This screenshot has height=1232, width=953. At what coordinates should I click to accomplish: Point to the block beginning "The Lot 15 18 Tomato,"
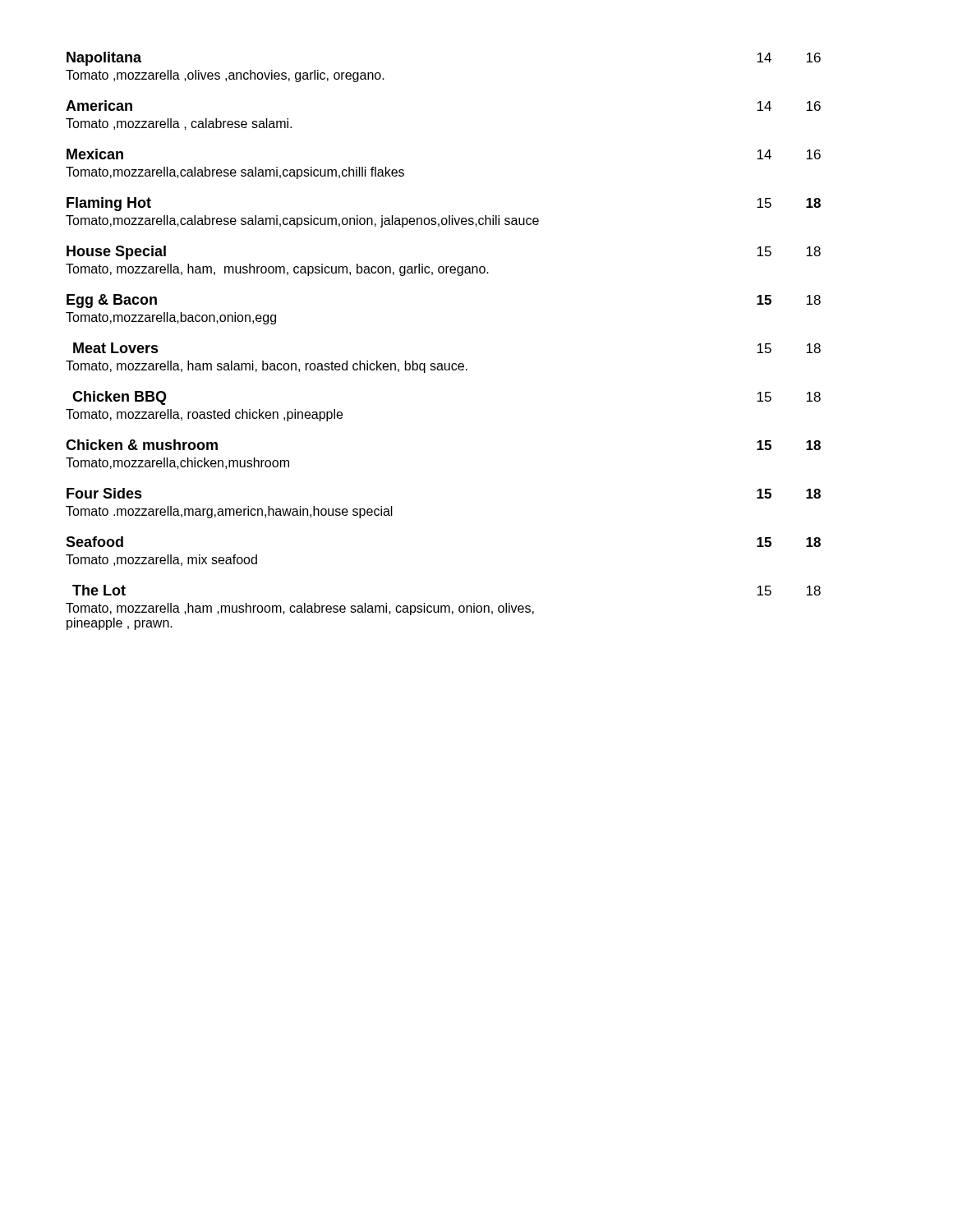[x=476, y=607]
